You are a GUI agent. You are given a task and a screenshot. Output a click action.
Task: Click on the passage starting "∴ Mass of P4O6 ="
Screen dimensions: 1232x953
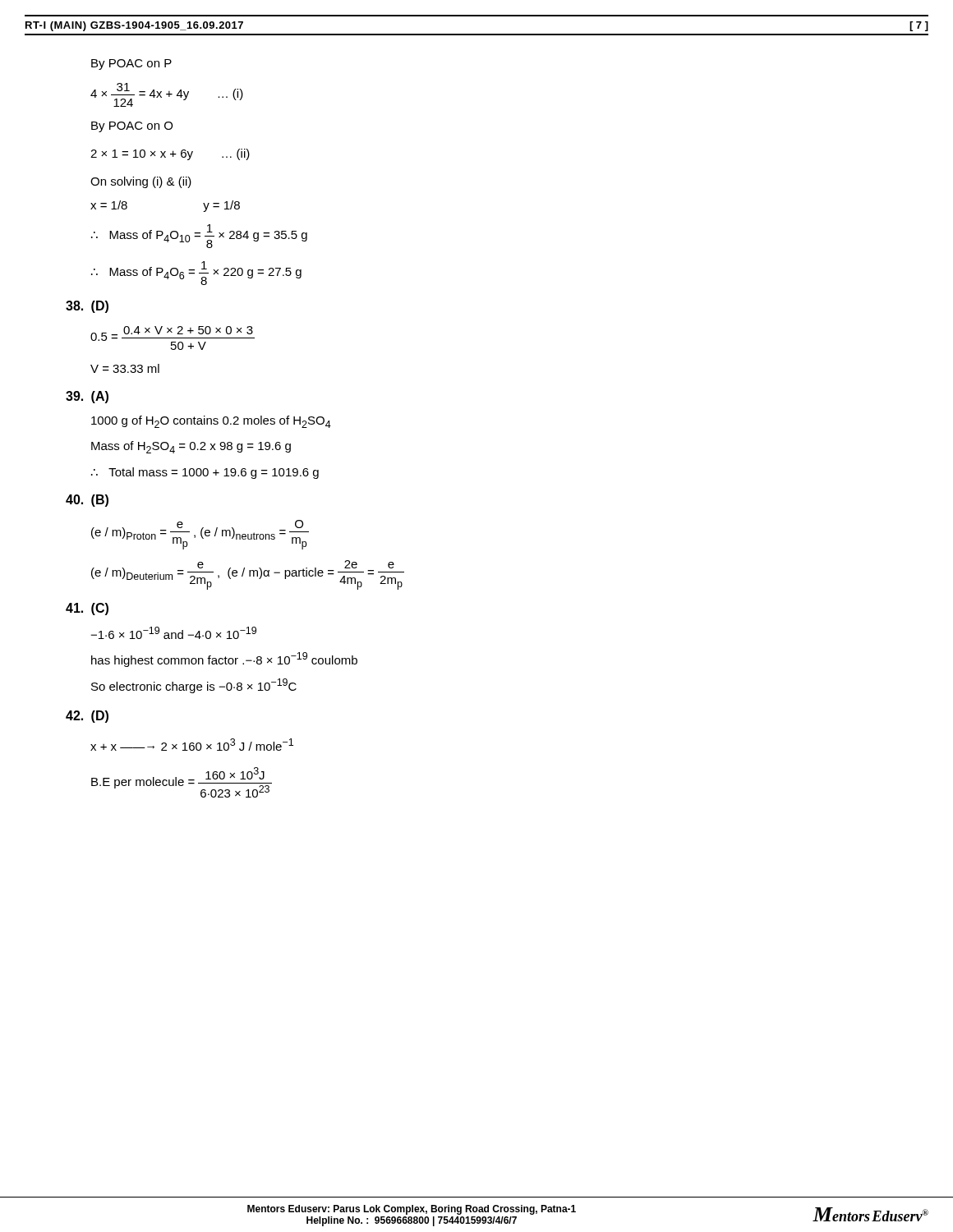[x=196, y=273]
